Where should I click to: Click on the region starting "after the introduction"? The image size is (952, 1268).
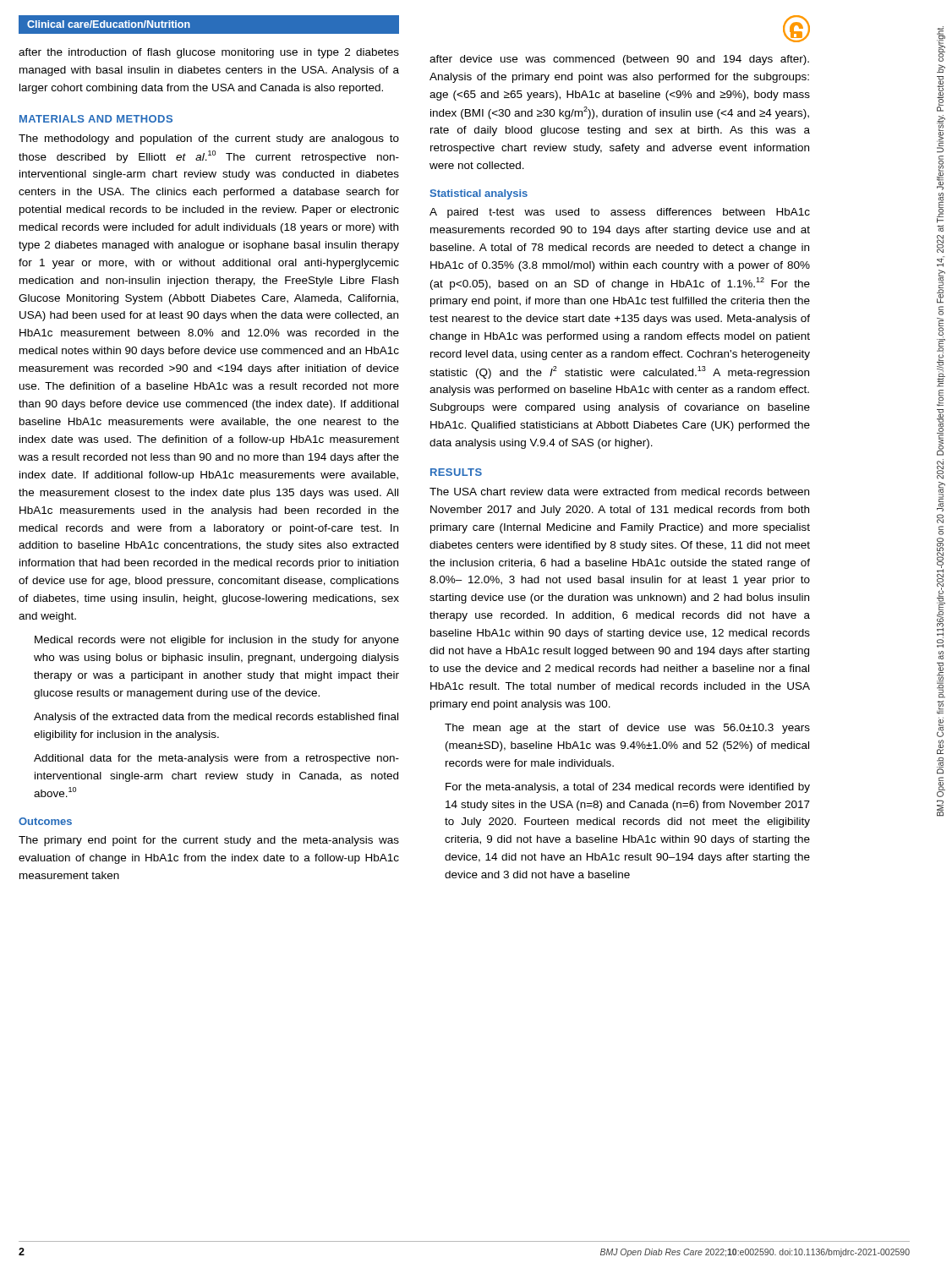pyautogui.click(x=209, y=71)
